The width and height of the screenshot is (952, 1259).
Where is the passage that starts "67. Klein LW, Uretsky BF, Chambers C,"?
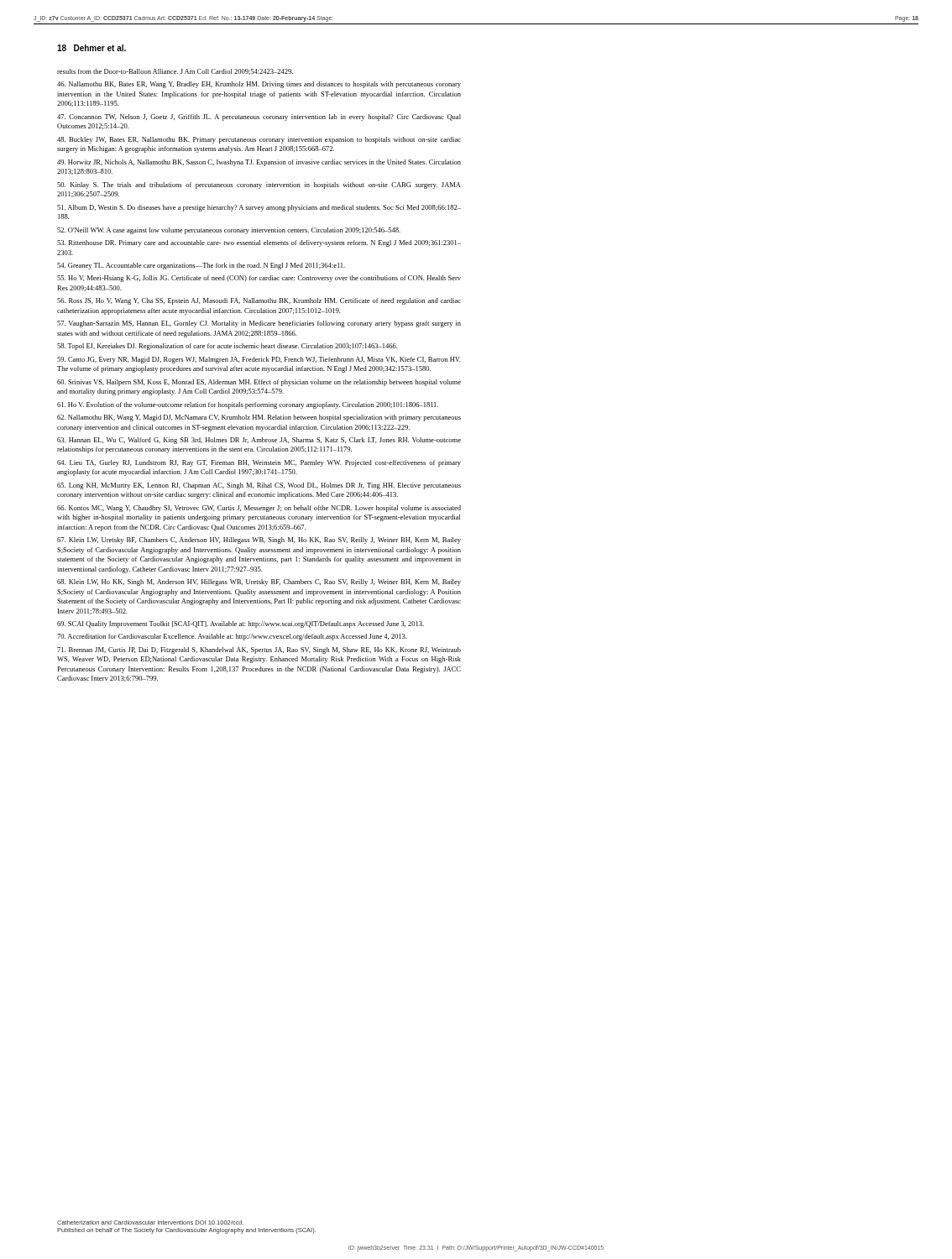click(259, 554)
